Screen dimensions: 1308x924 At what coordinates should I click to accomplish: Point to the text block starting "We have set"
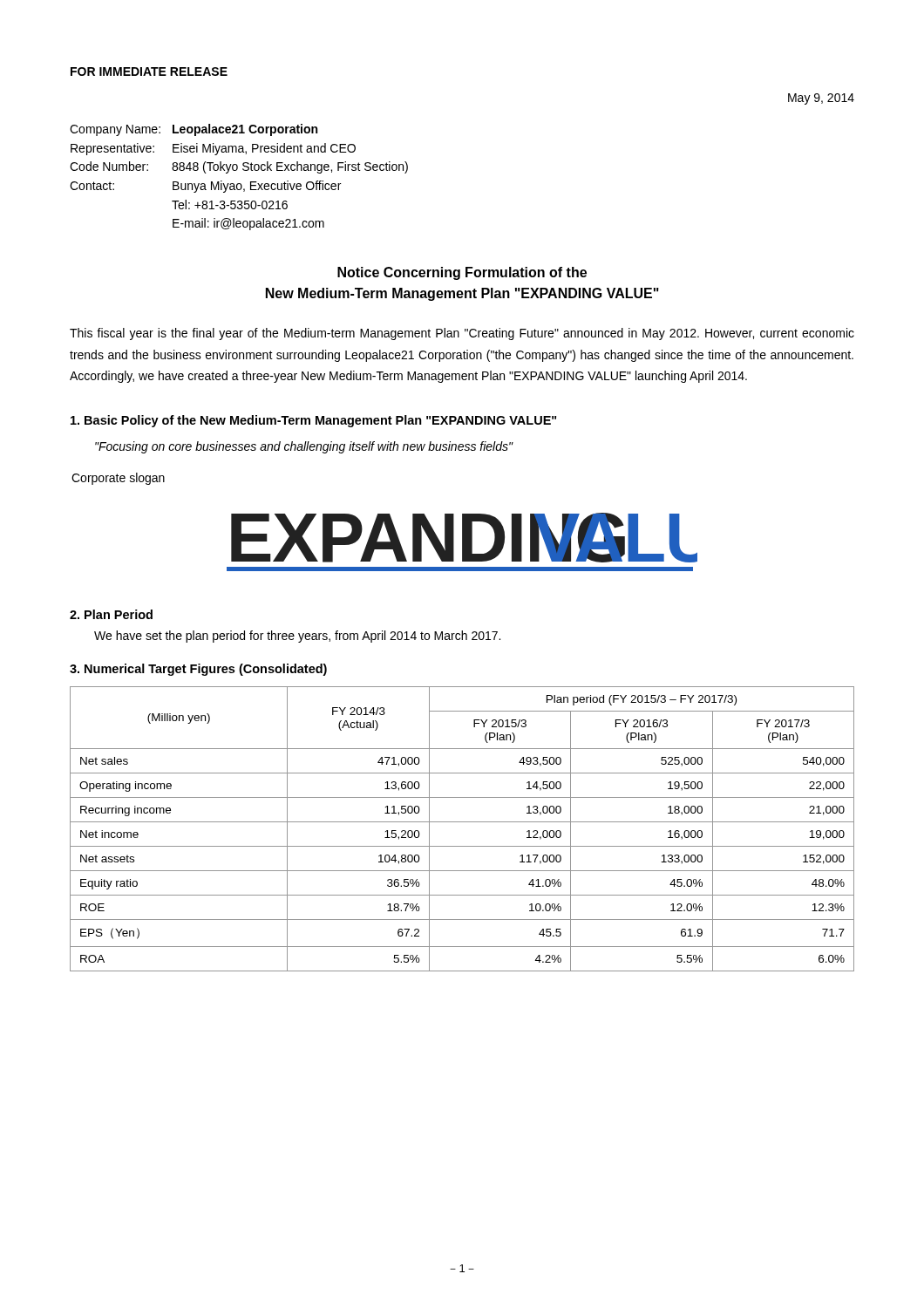(474, 635)
